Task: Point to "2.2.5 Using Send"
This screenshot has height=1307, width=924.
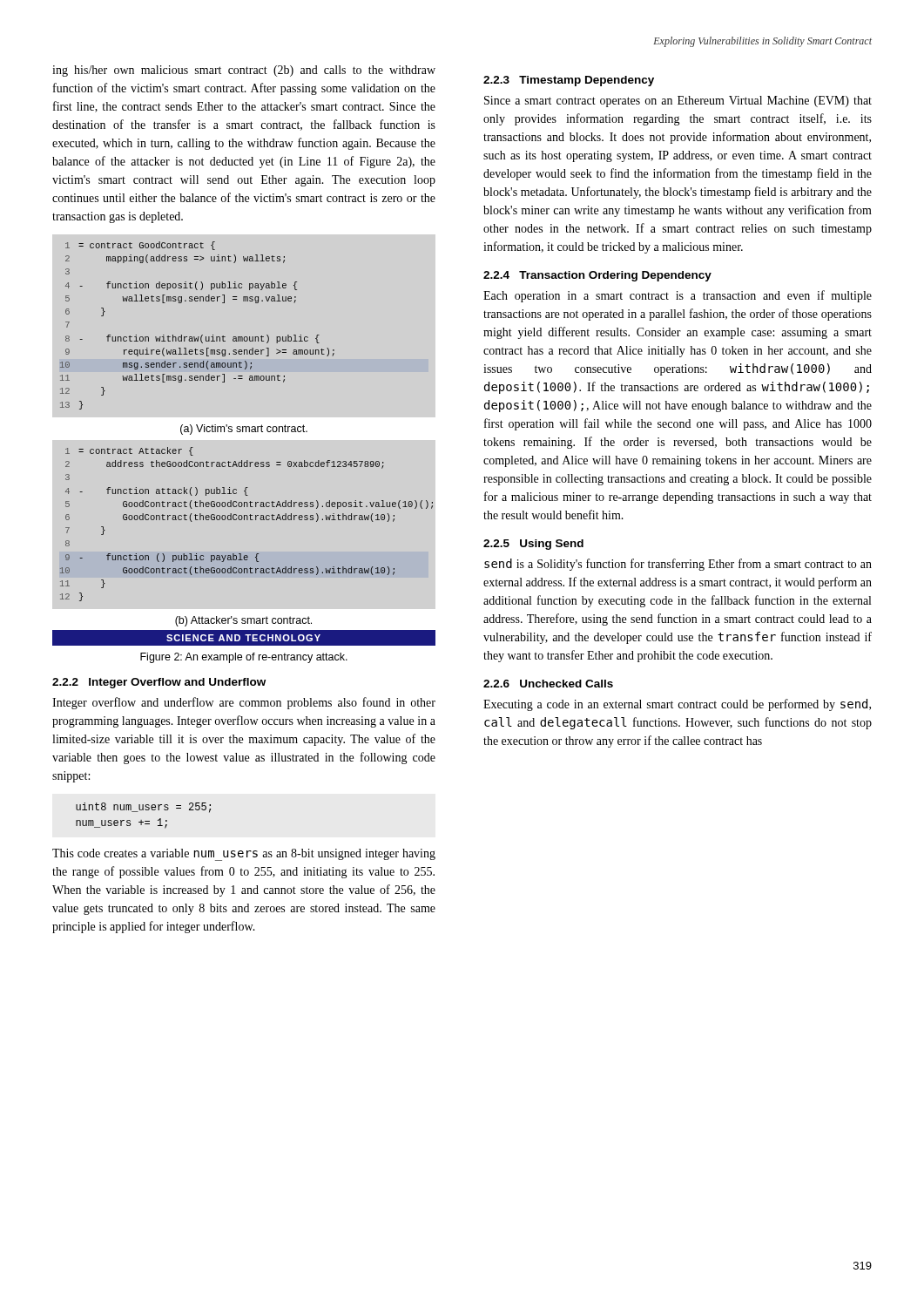Action: 534,543
